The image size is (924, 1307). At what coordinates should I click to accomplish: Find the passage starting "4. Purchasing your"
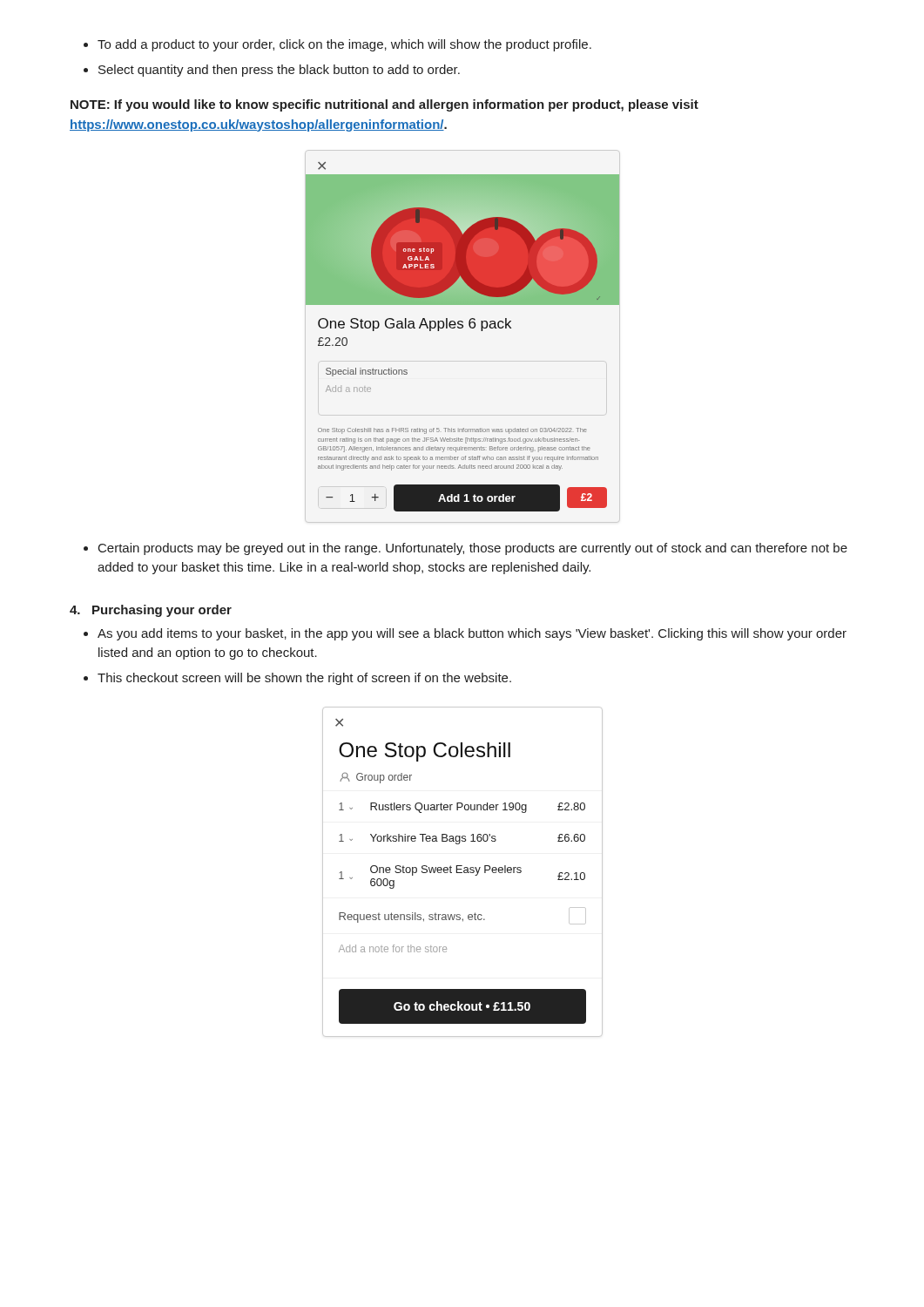(151, 609)
